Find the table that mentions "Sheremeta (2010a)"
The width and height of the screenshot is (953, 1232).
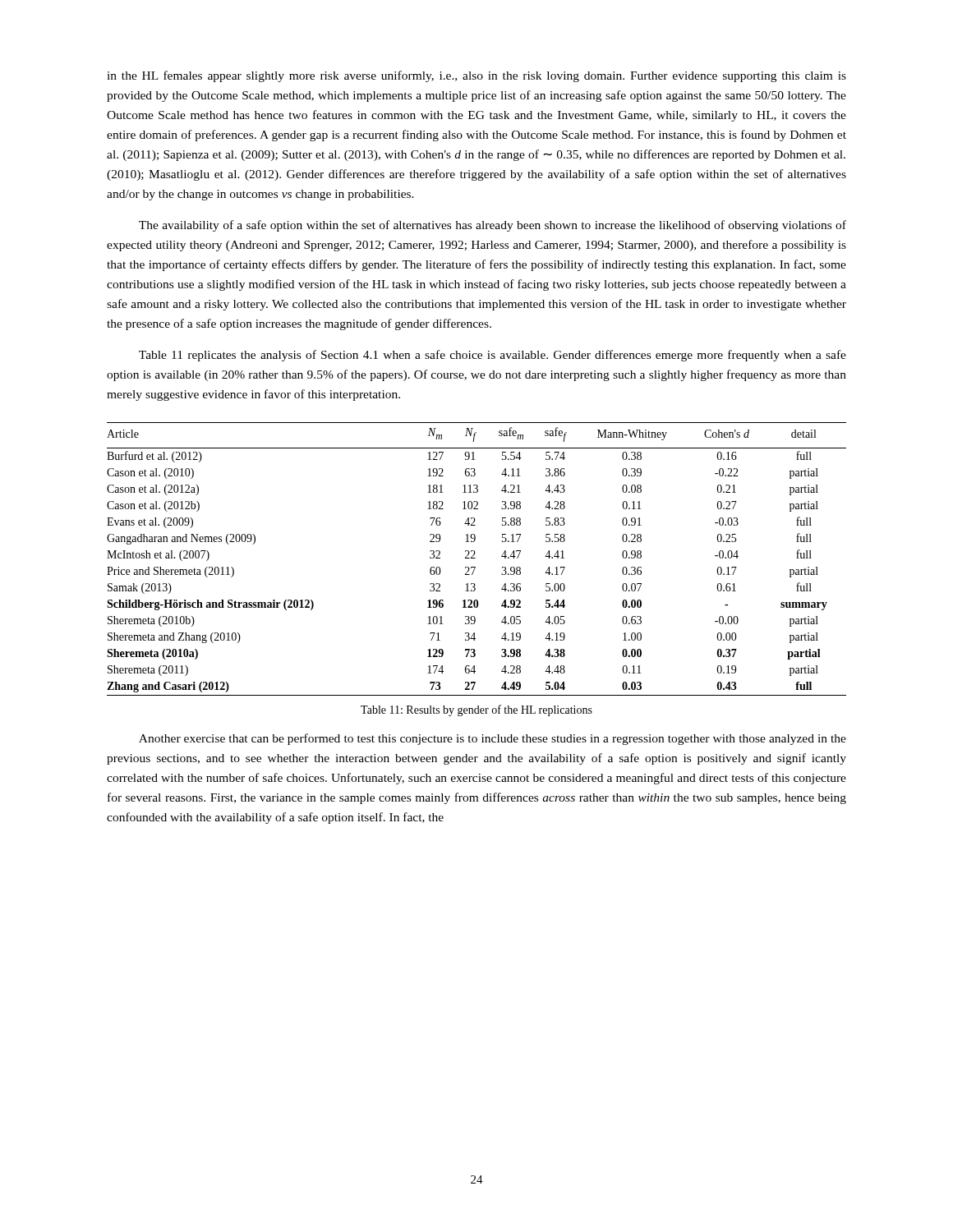[x=476, y=561]
